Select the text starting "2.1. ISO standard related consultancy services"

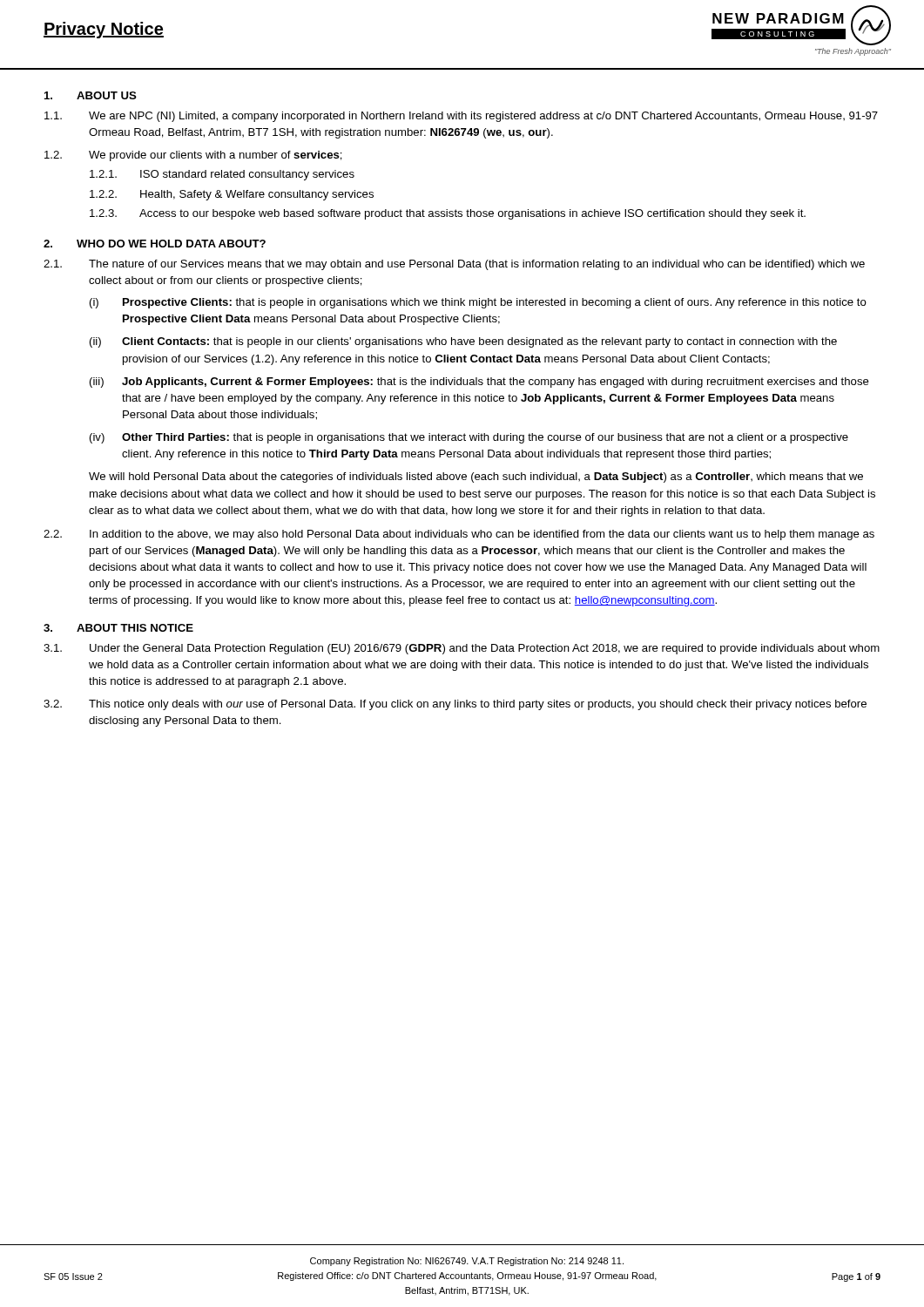pyautogui.click(x=222, y=174)
